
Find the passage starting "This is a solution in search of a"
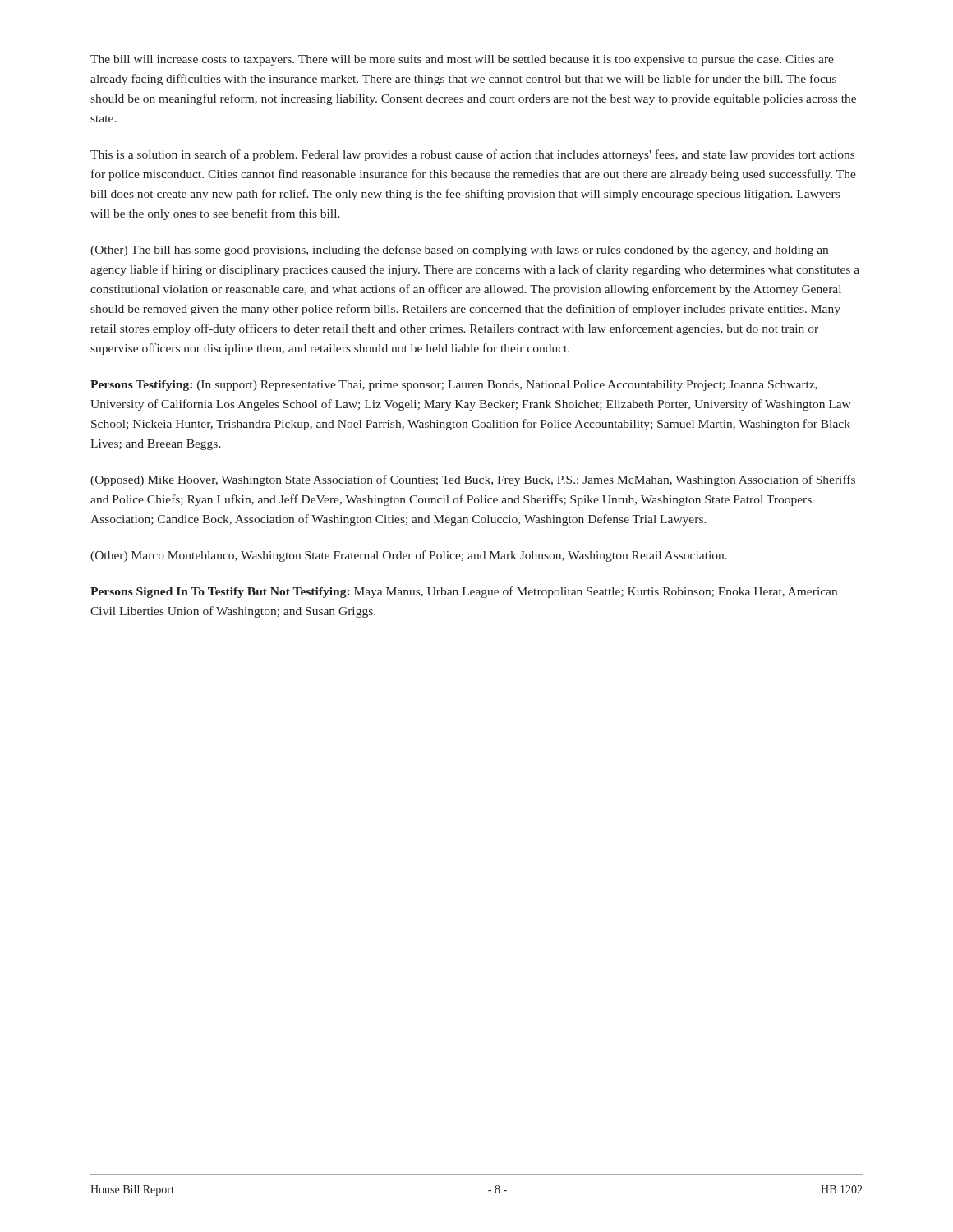(473, 184)
